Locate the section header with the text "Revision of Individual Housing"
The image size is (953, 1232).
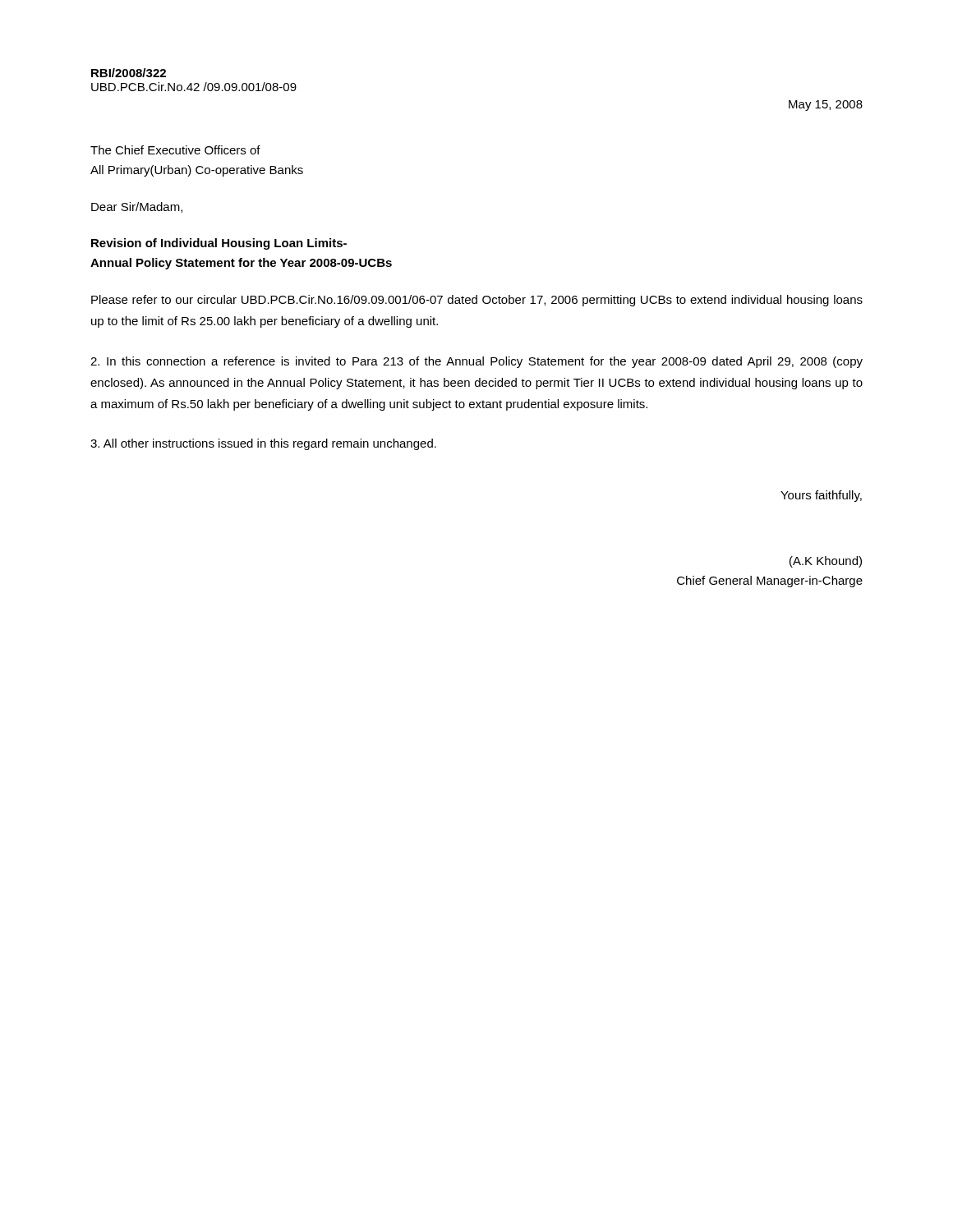click(x=241, y=253)
